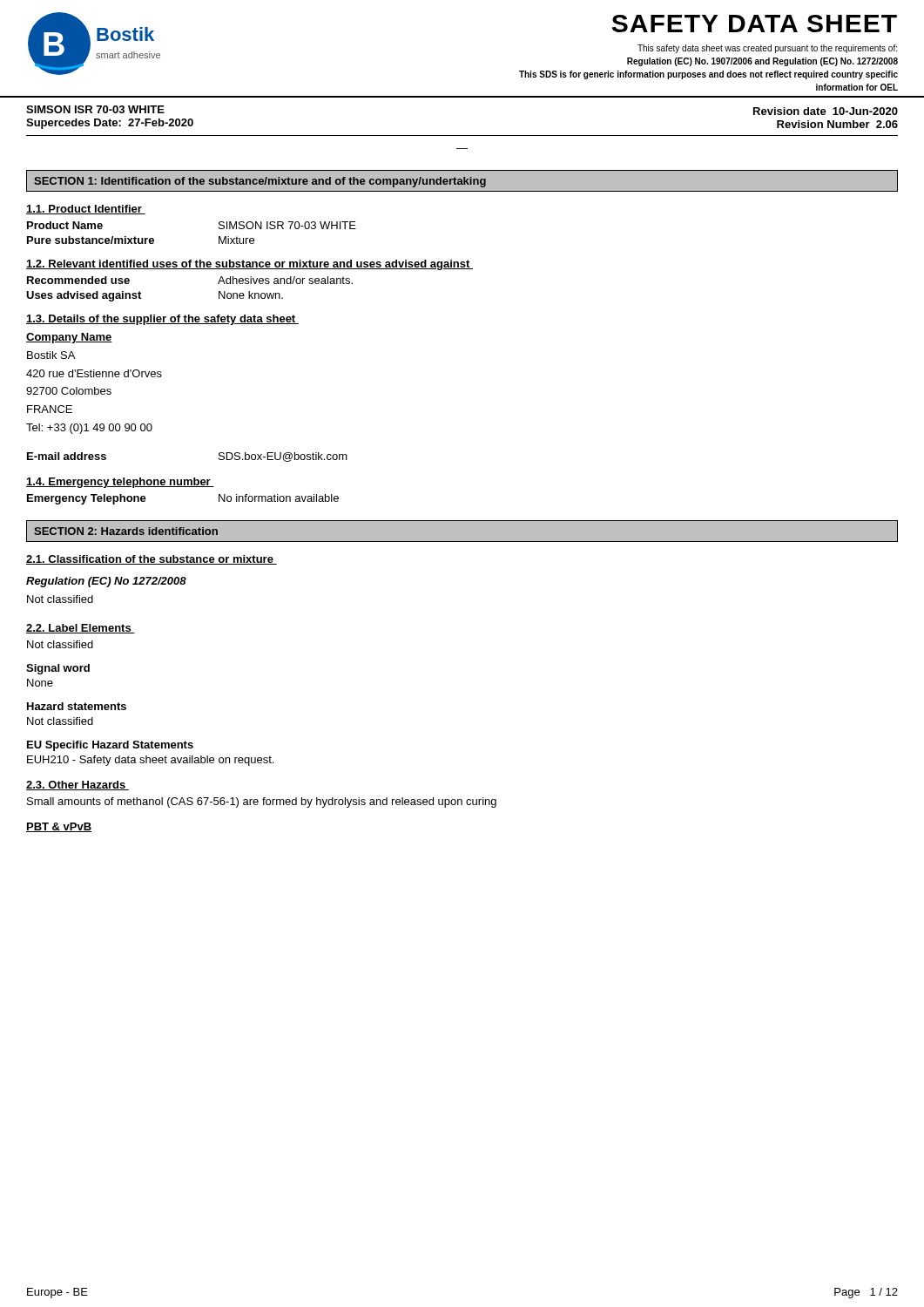The width and height of the screenshot is (924, 1307).
Task: Find the passage starting "Hazard statements Not classified"
Action: point(77,706)
